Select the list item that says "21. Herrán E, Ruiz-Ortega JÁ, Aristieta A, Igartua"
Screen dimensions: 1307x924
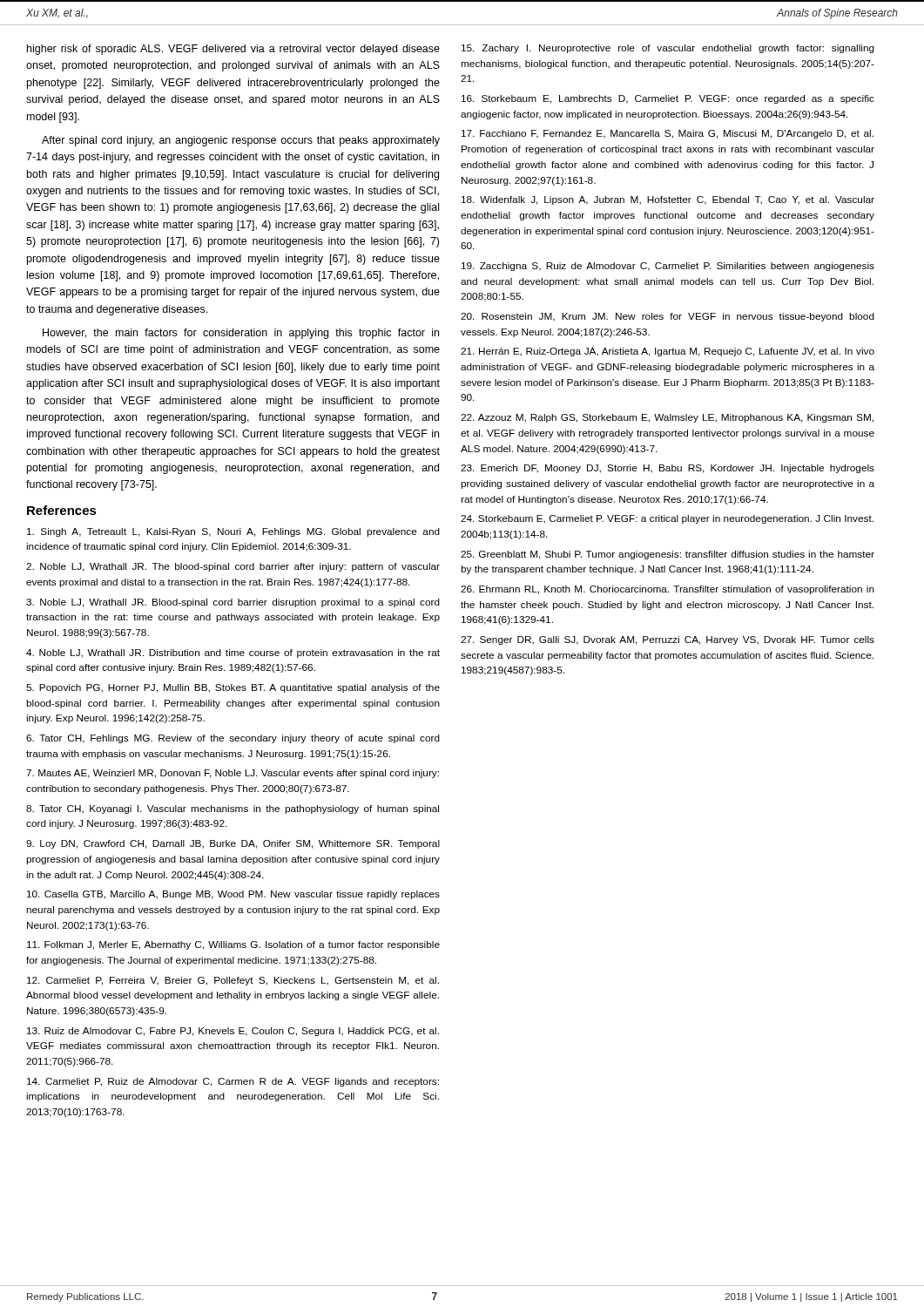668,375
